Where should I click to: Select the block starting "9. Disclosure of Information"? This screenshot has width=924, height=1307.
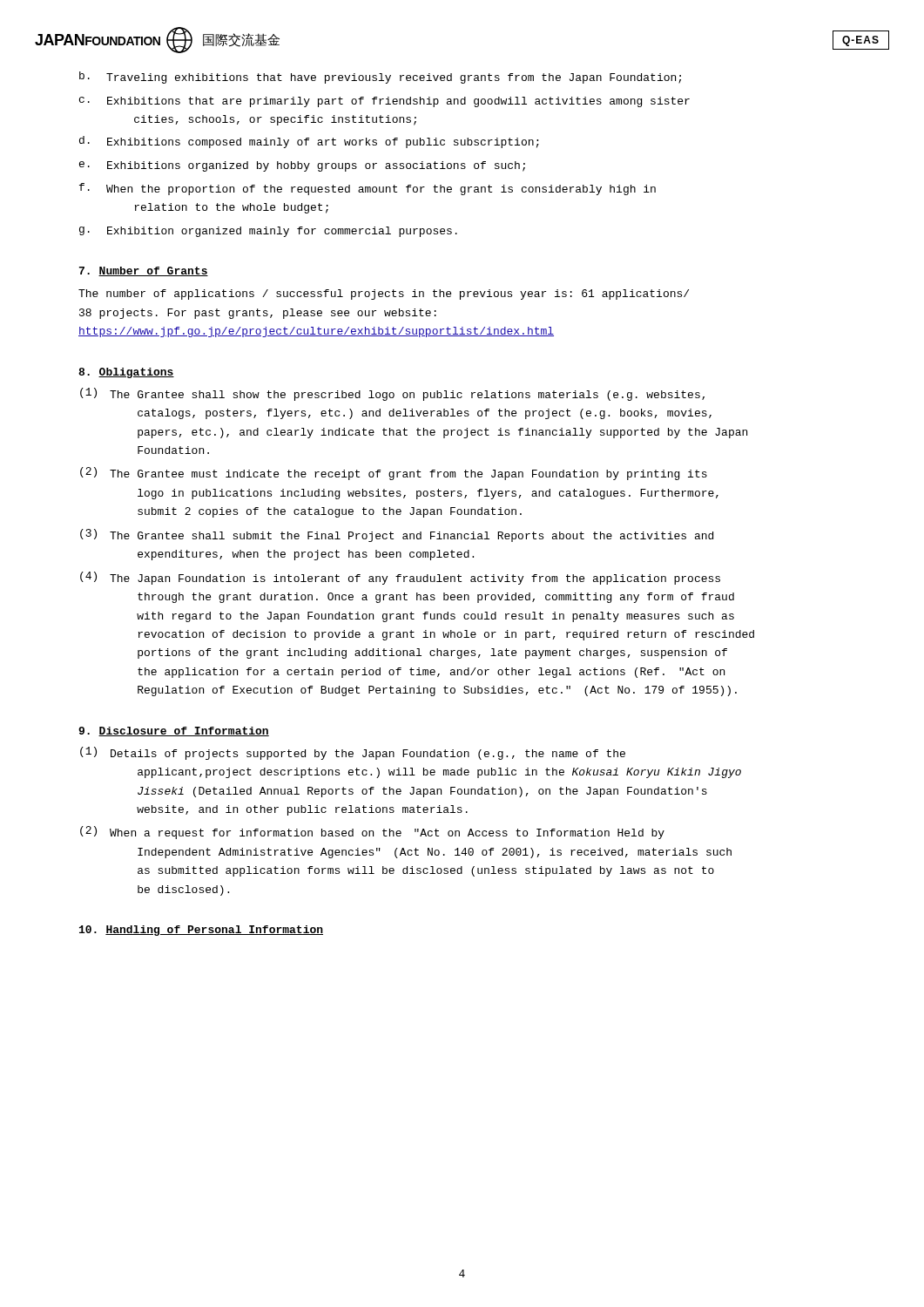tap(174, 731)
